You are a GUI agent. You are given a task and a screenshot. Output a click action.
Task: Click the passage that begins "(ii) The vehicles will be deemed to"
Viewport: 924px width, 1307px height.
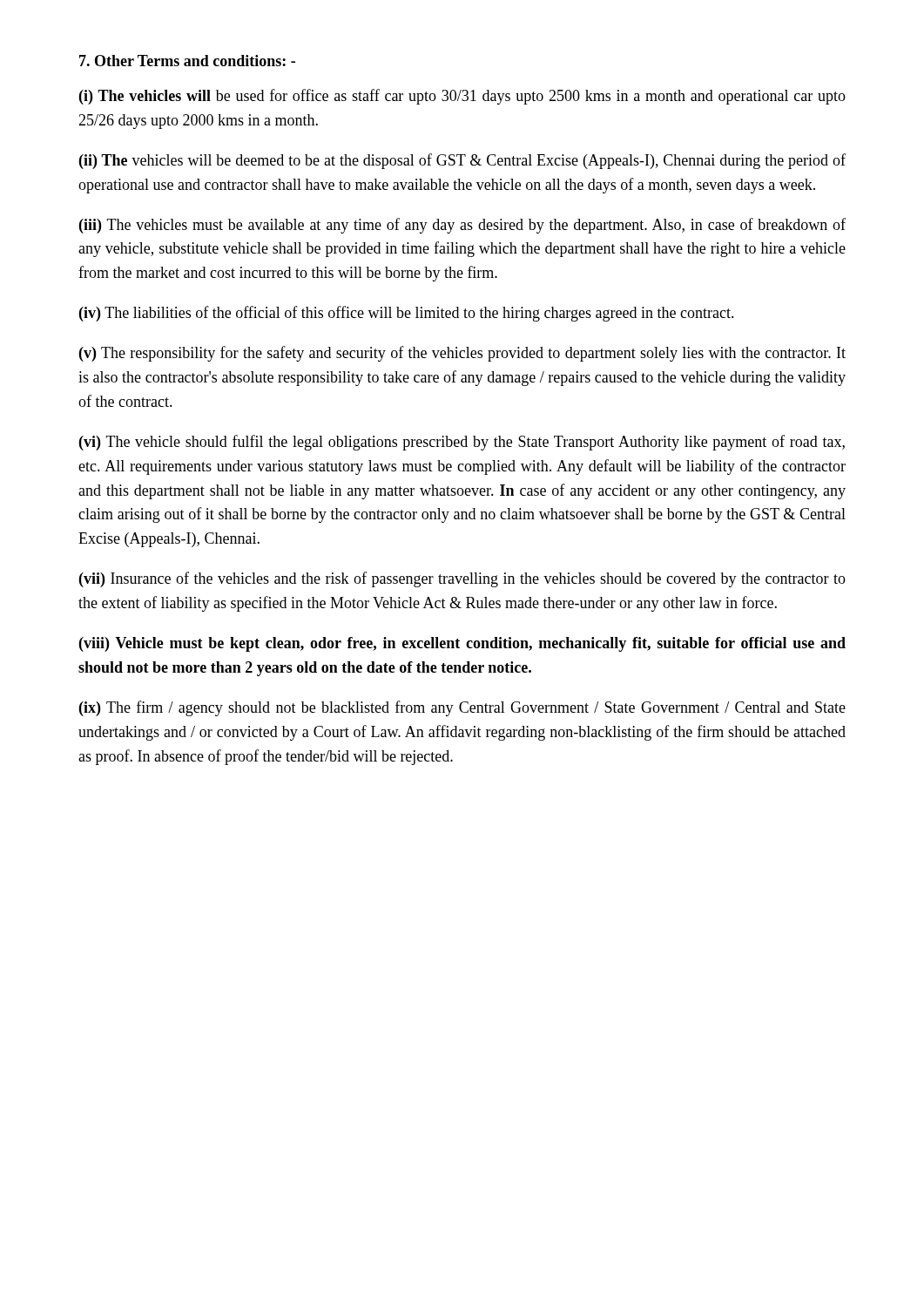click(x=462, y=172)
